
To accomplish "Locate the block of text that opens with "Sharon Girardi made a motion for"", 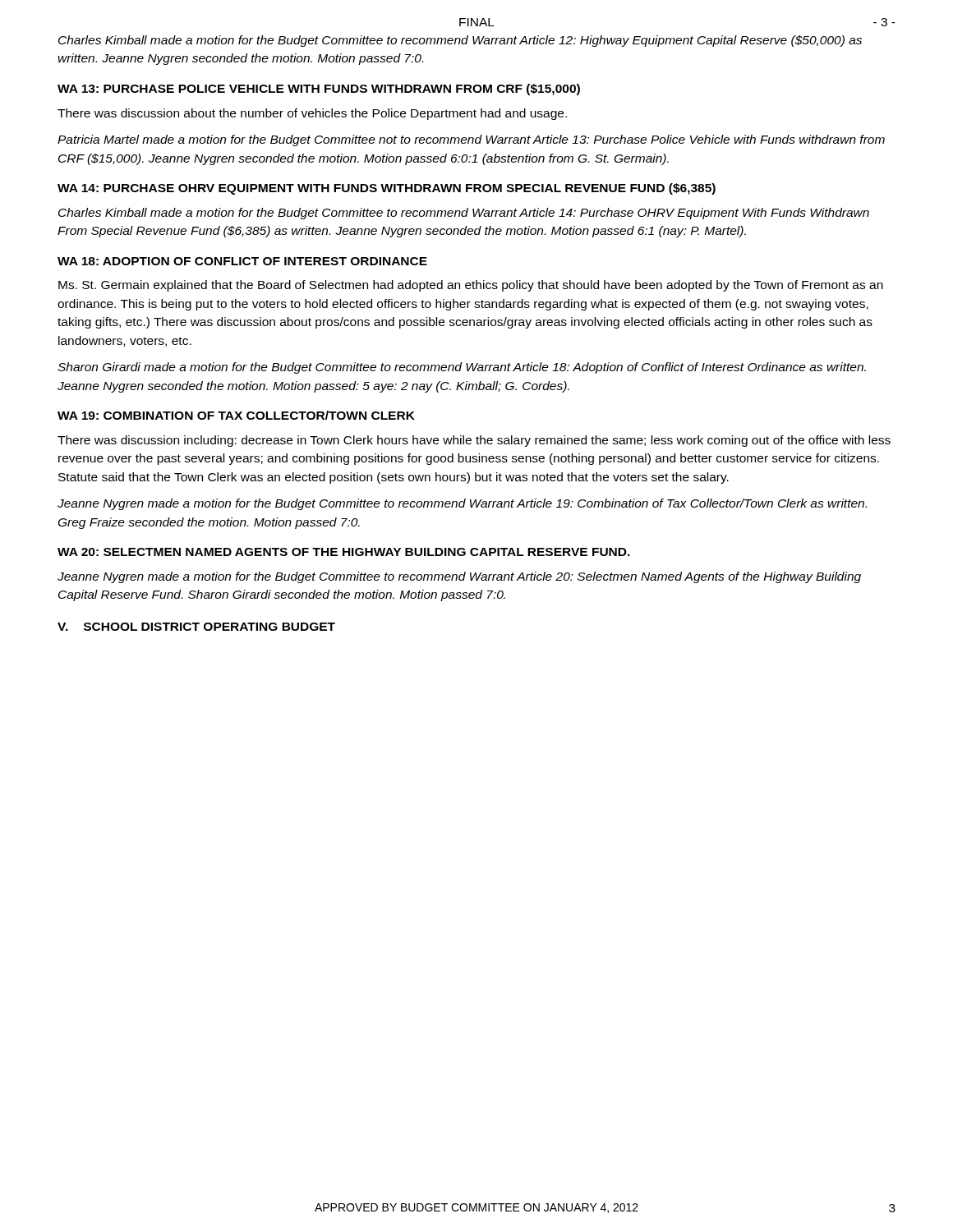I will tap(462, 376).
